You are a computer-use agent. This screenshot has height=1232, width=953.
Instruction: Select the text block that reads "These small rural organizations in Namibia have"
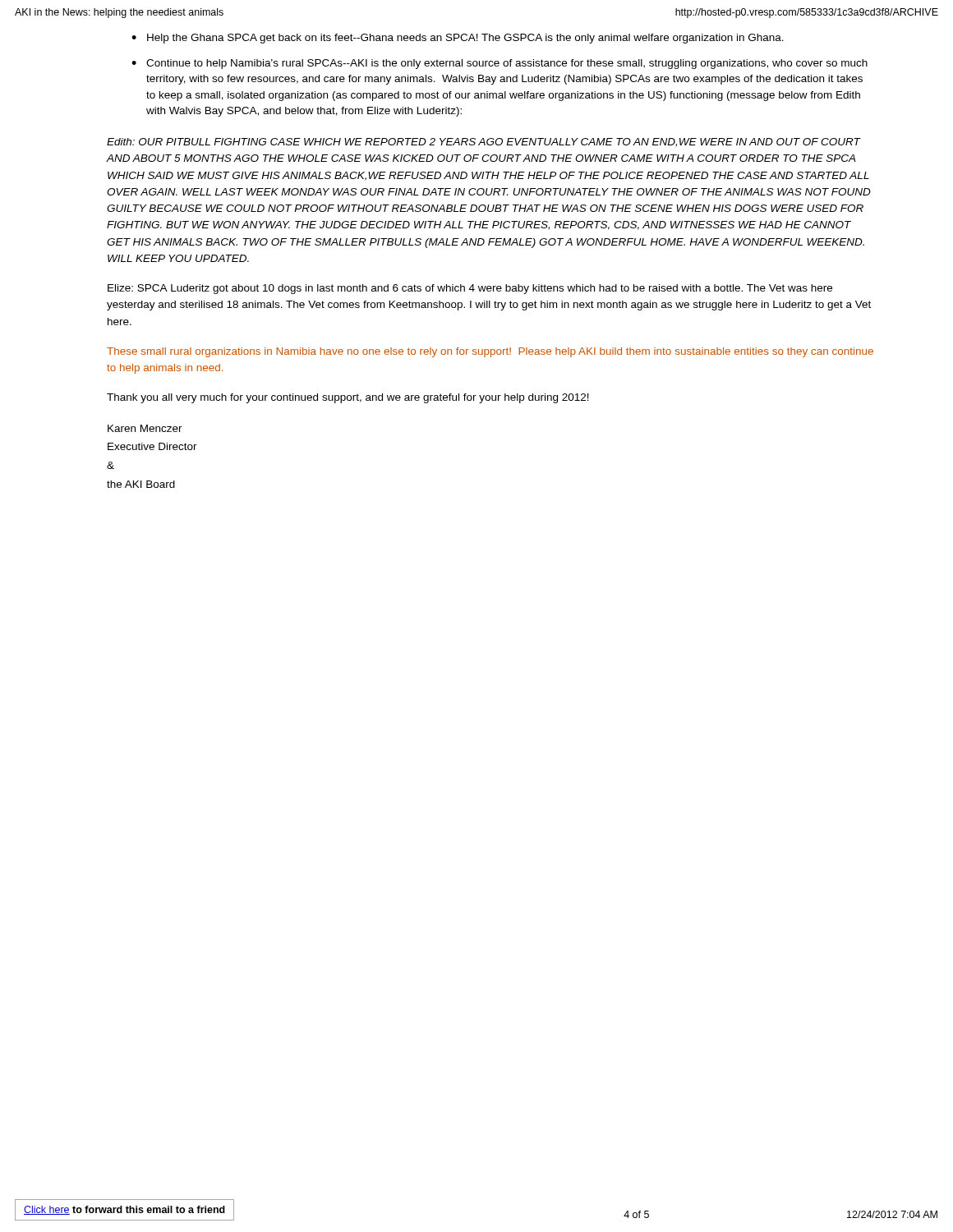point(490,359)
